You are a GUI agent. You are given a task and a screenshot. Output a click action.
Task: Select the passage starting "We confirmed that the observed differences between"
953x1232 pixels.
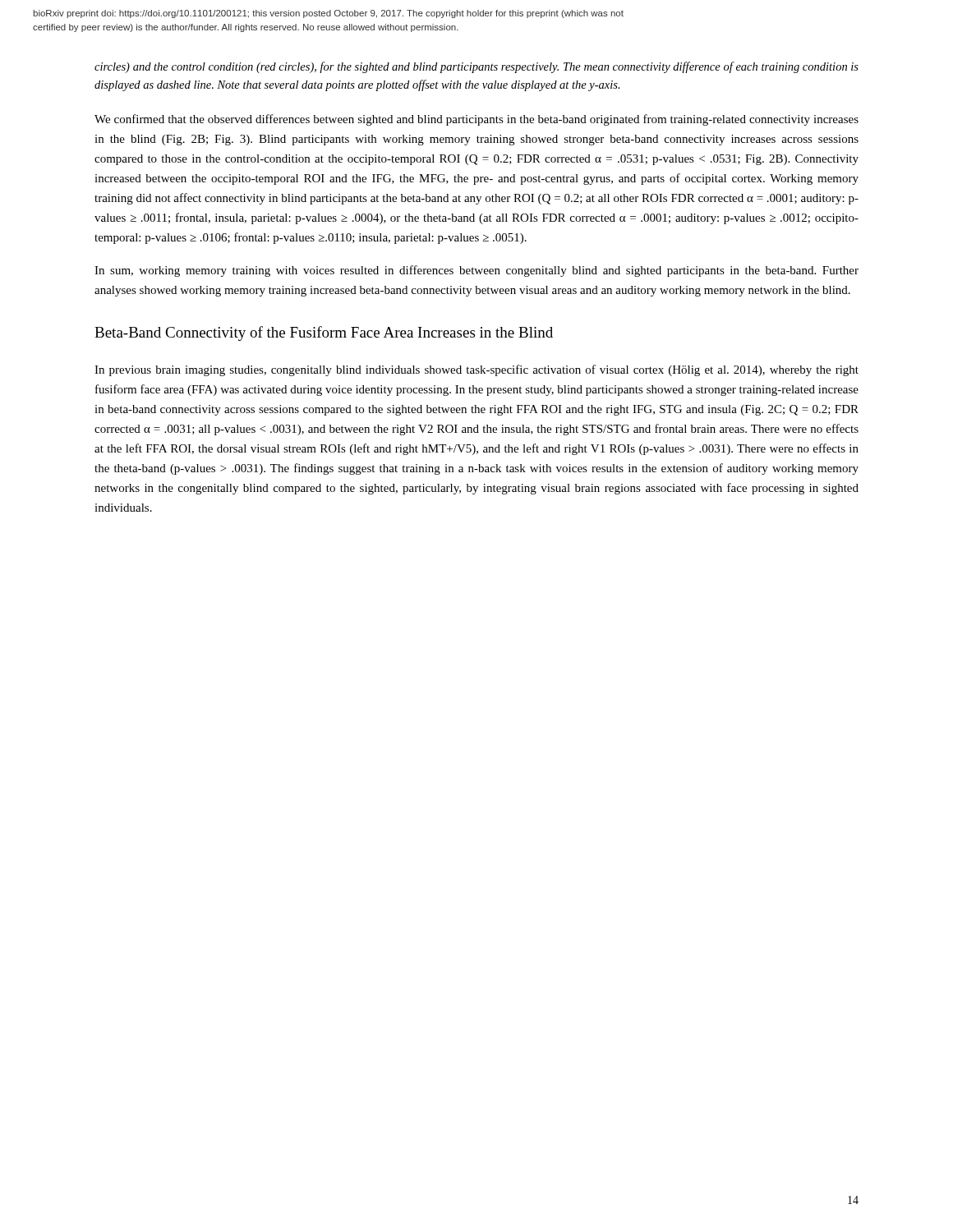(476, 178)
